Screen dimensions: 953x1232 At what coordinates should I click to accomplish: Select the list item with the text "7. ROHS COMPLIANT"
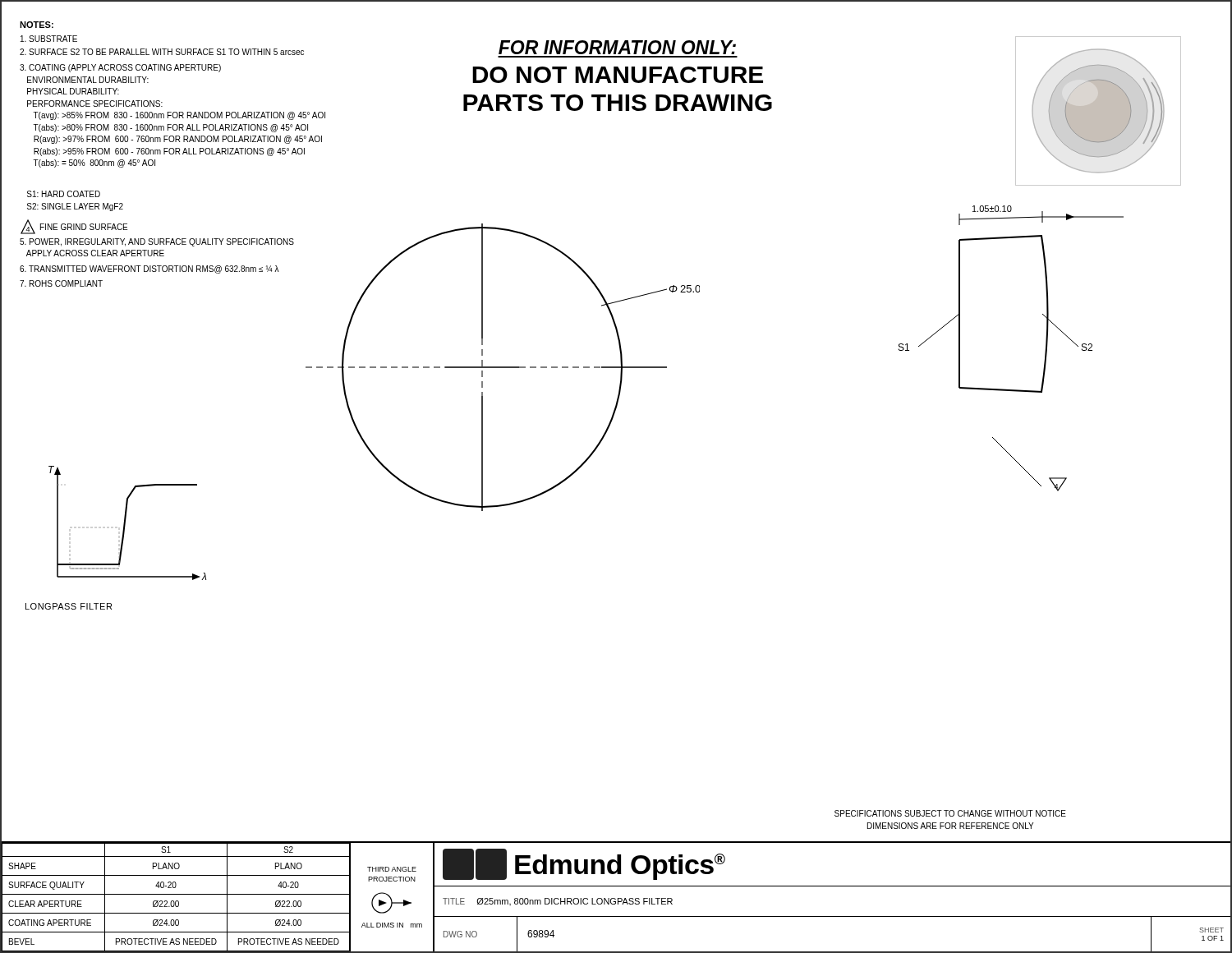[61, 284]
